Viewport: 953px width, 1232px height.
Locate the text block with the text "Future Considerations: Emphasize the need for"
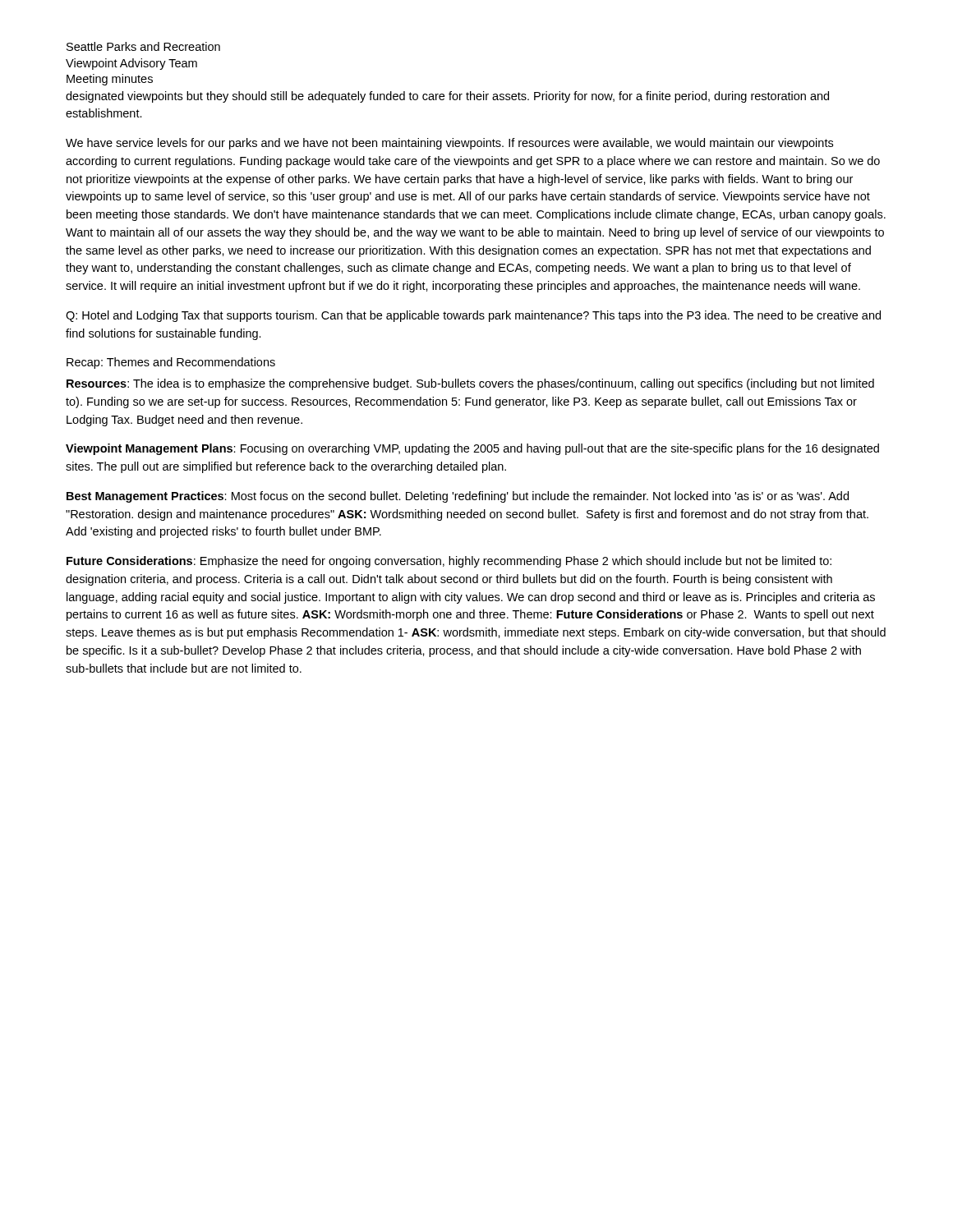point(476,615)
